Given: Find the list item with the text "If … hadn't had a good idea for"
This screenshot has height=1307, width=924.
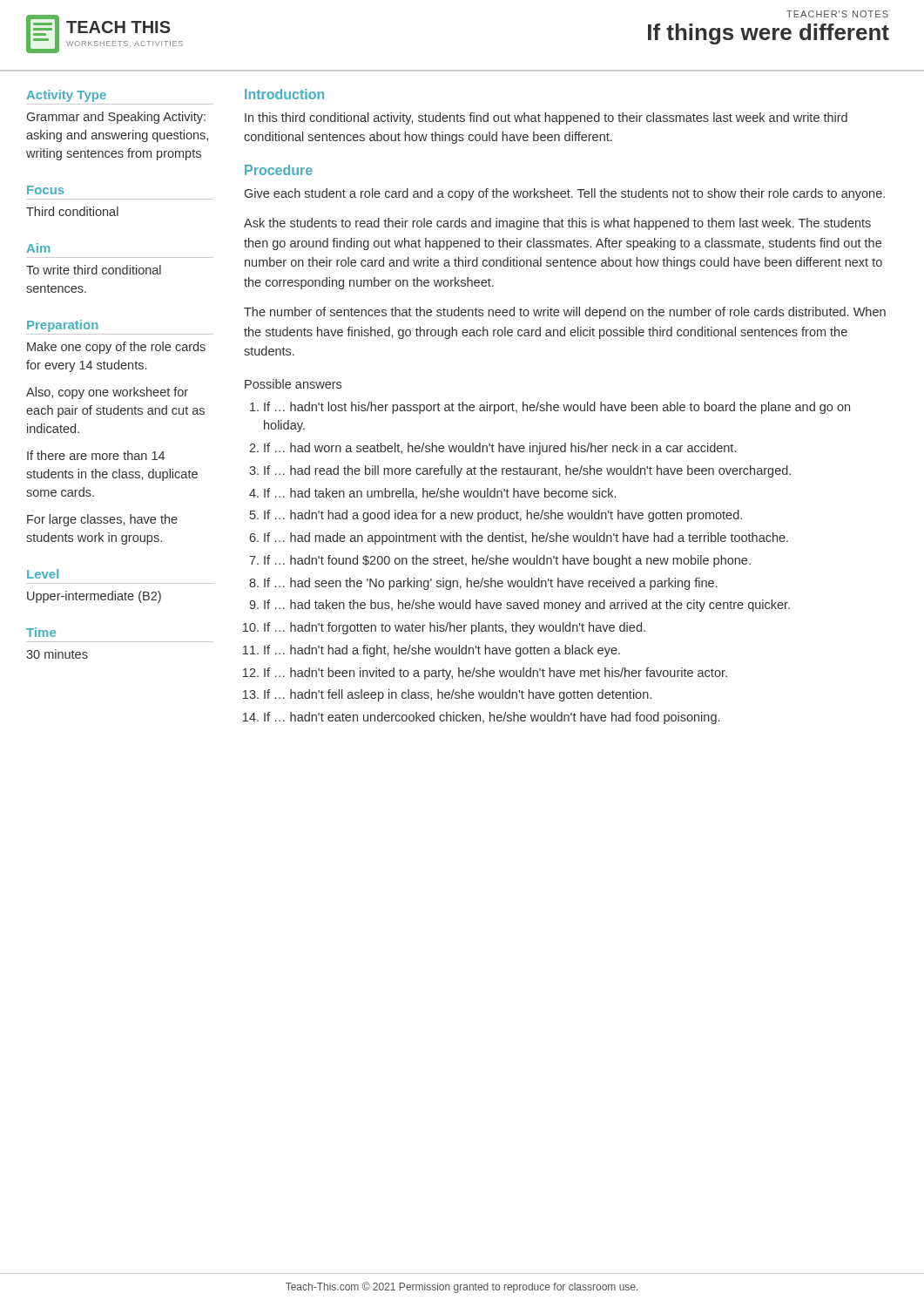Looking at the screenshot, I should pyautogui.click(x=503, y=515).
